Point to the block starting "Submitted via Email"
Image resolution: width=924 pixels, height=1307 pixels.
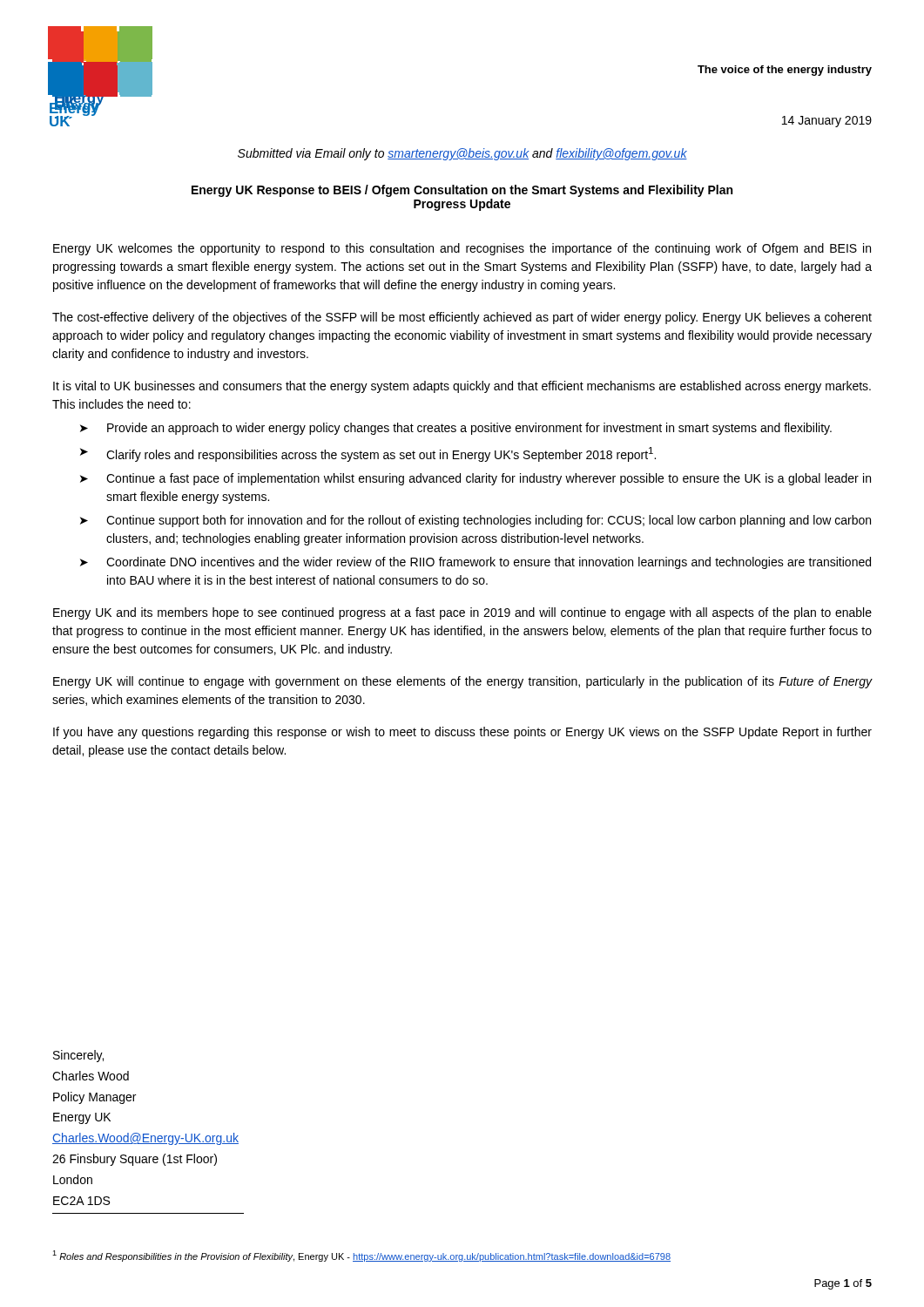click(x=462, y=153)
